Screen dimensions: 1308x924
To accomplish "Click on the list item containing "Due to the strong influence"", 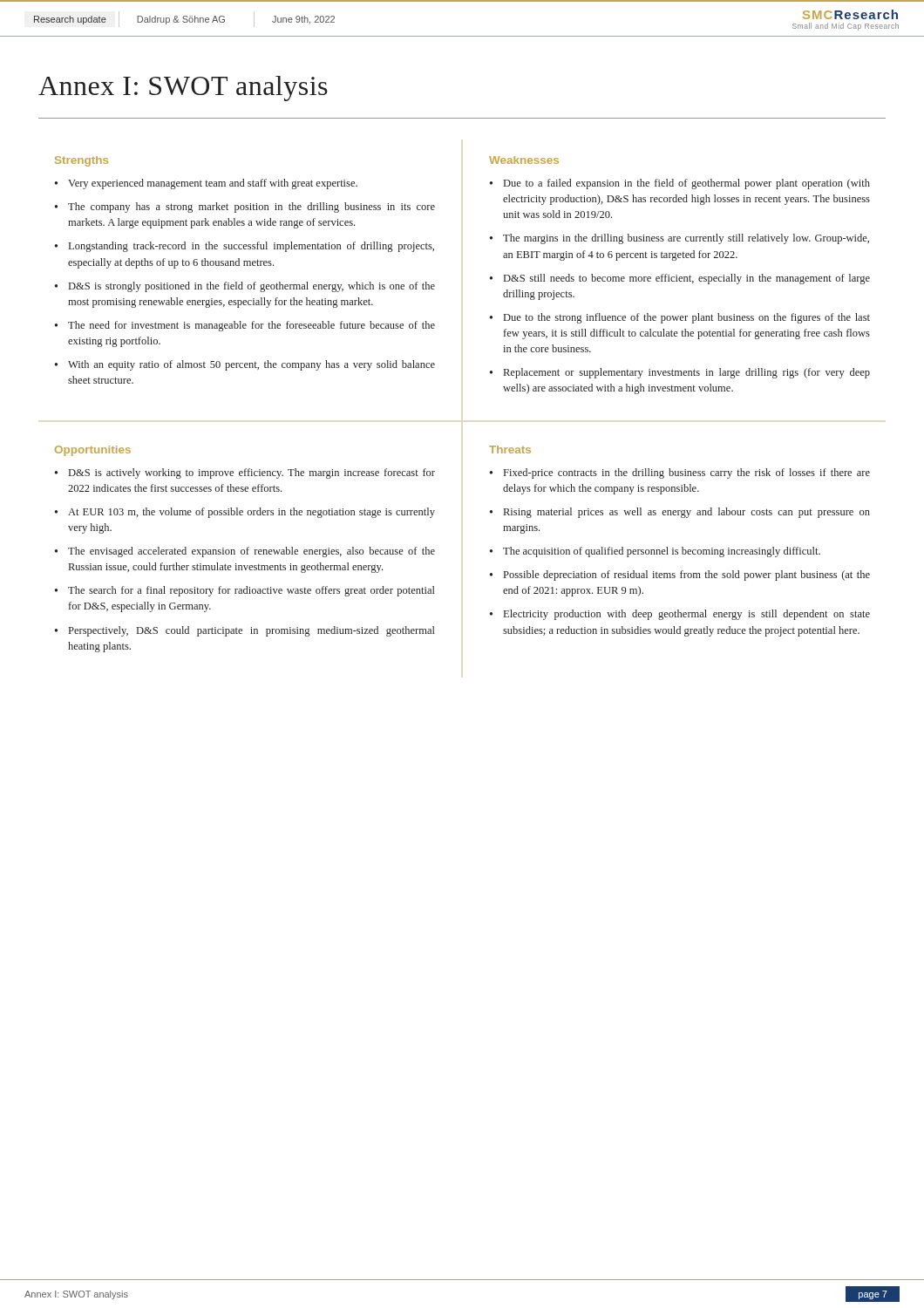I will [686, 333].
